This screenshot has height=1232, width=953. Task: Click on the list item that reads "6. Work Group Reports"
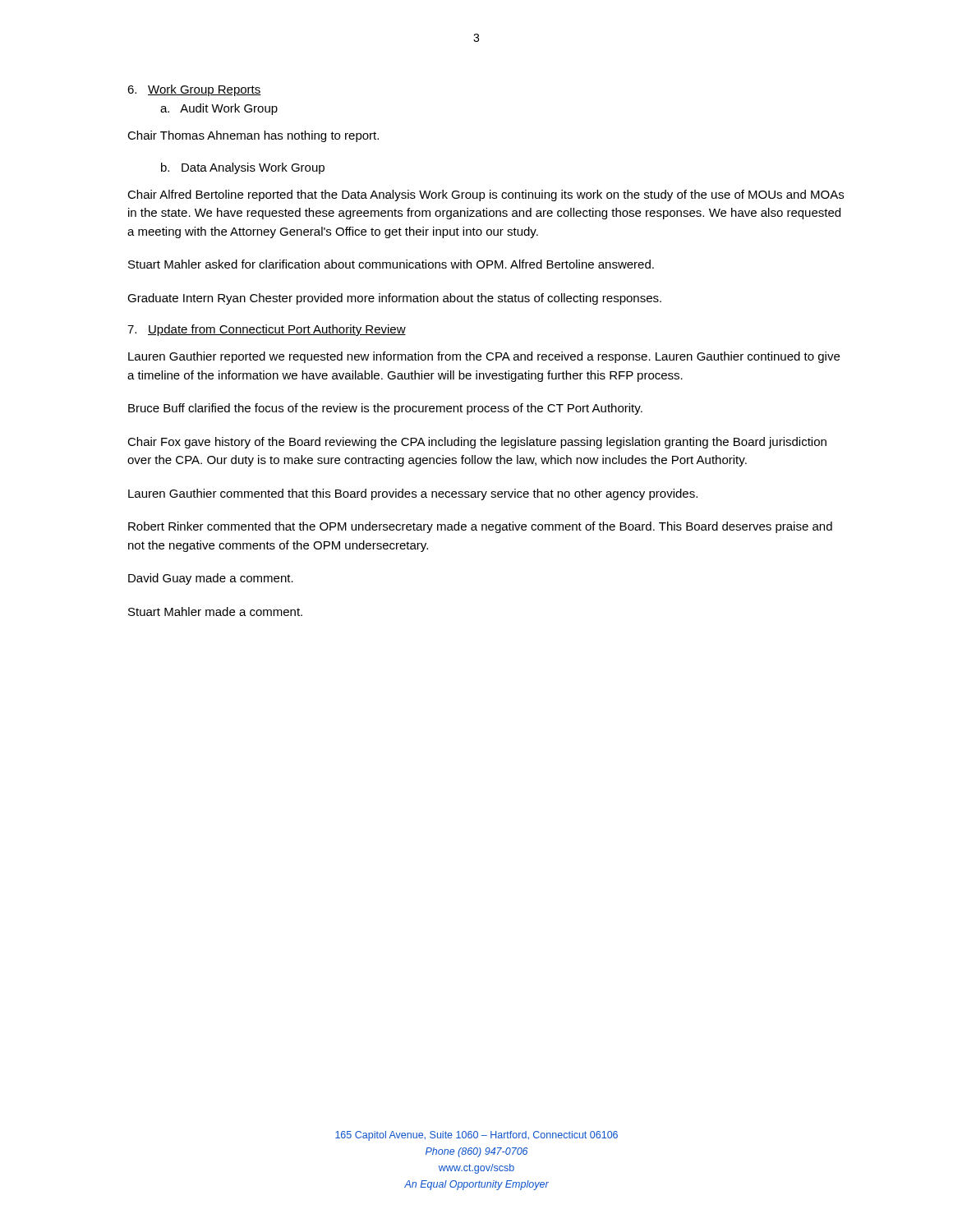[194, 89]
